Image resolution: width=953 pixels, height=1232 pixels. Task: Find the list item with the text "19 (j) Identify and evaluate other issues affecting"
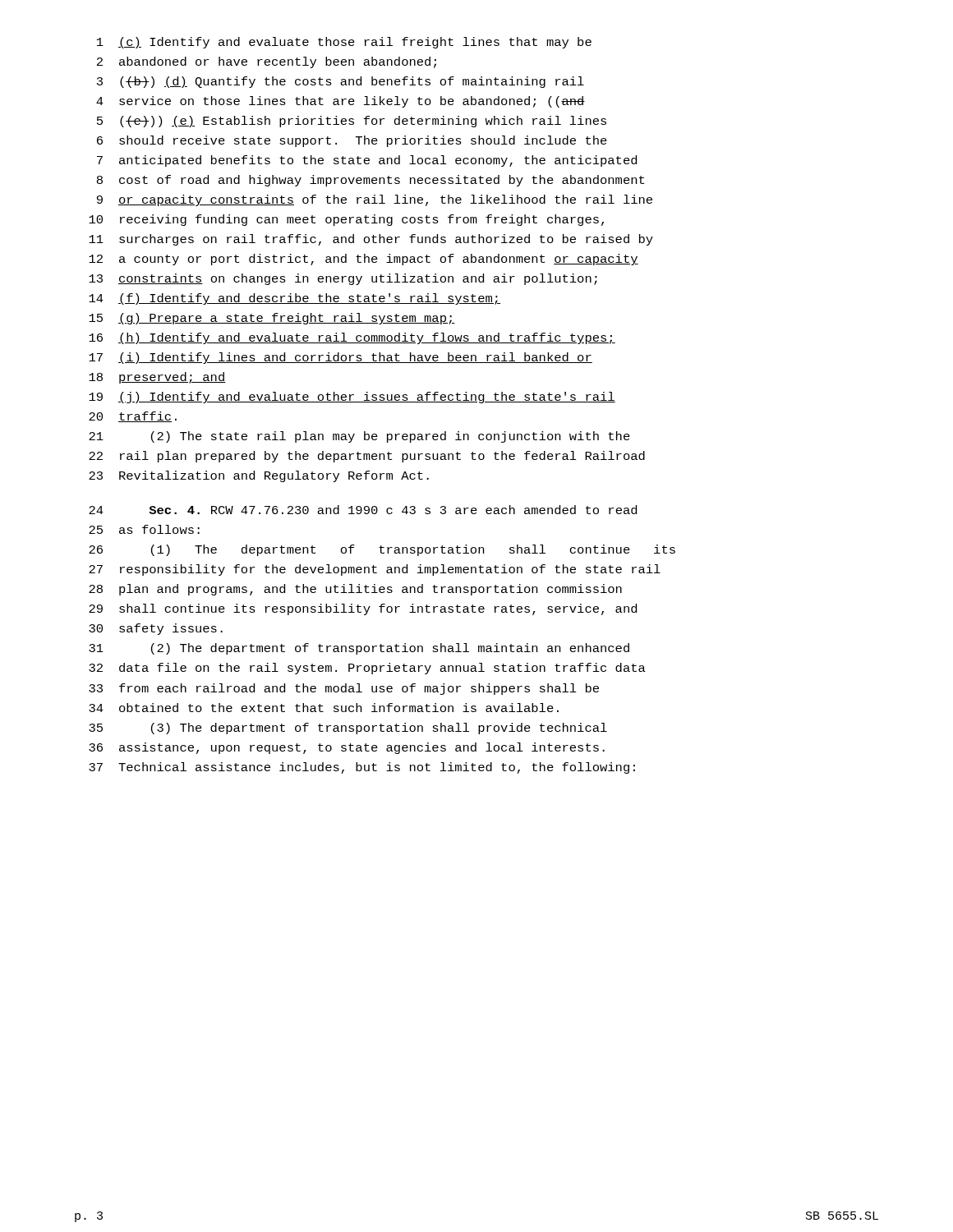click(476, 408)
